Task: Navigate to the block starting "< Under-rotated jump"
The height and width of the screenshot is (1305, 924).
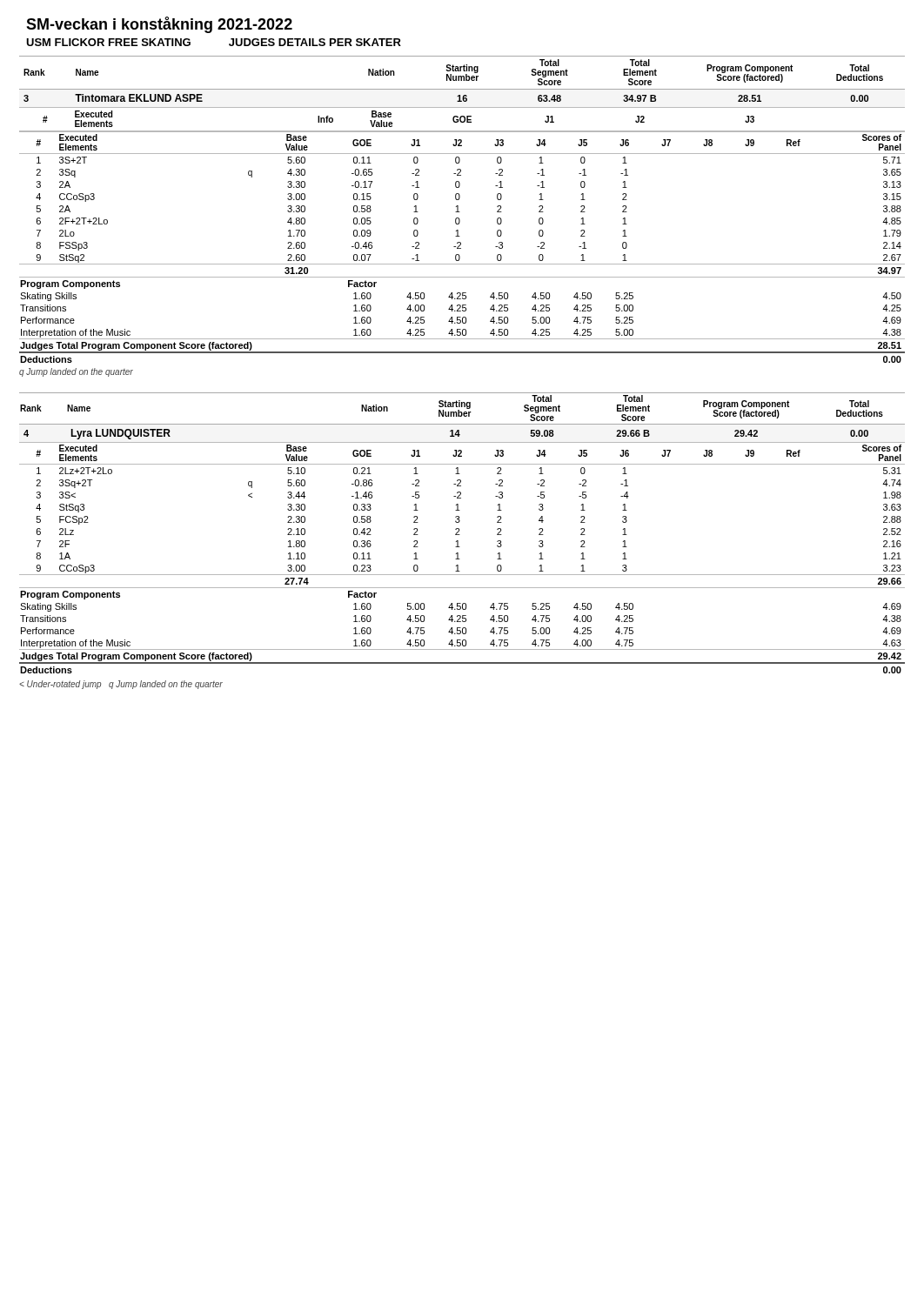Action: (x=121, y=684)
